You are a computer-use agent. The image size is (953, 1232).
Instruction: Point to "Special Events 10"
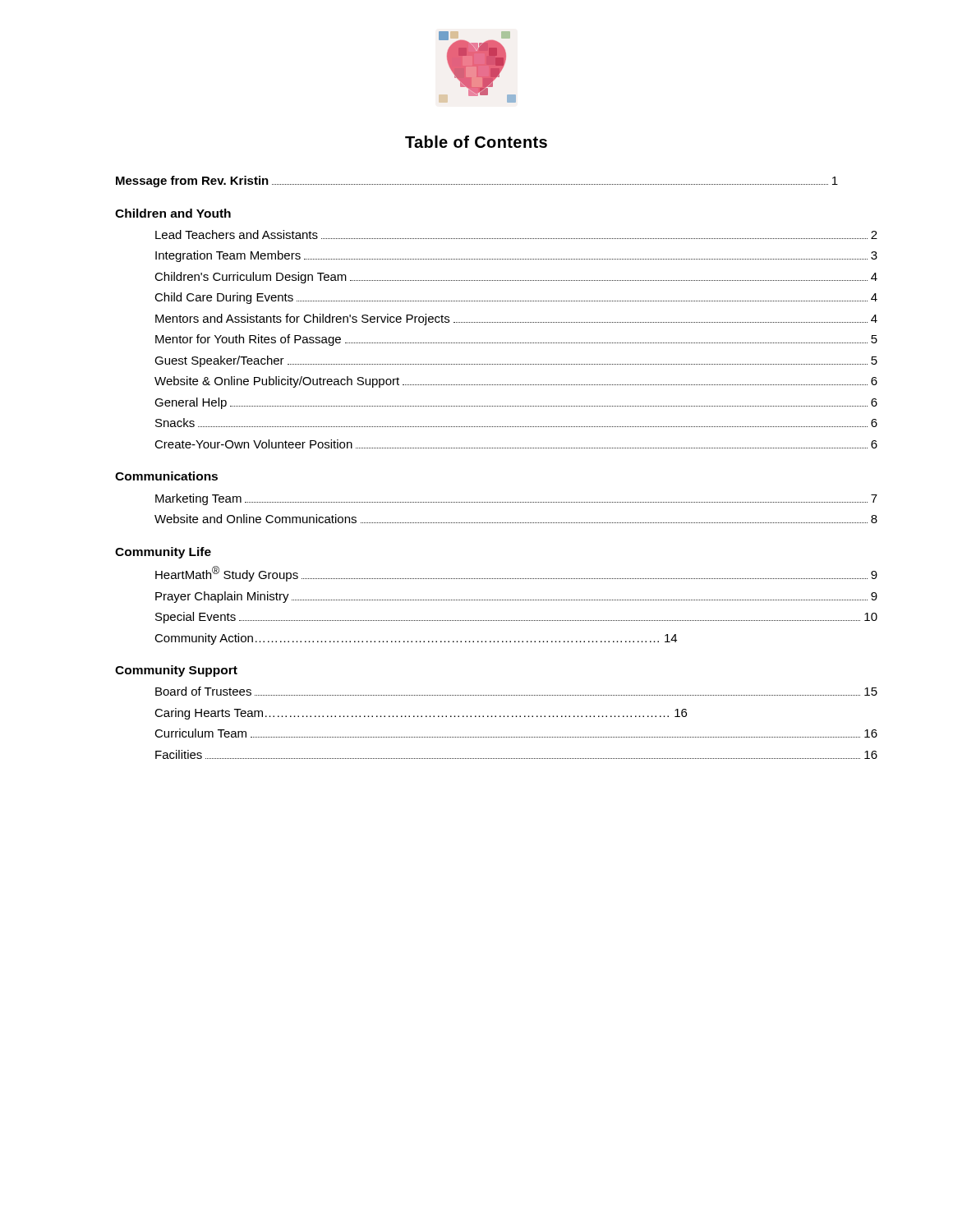[x=516, y=617]
